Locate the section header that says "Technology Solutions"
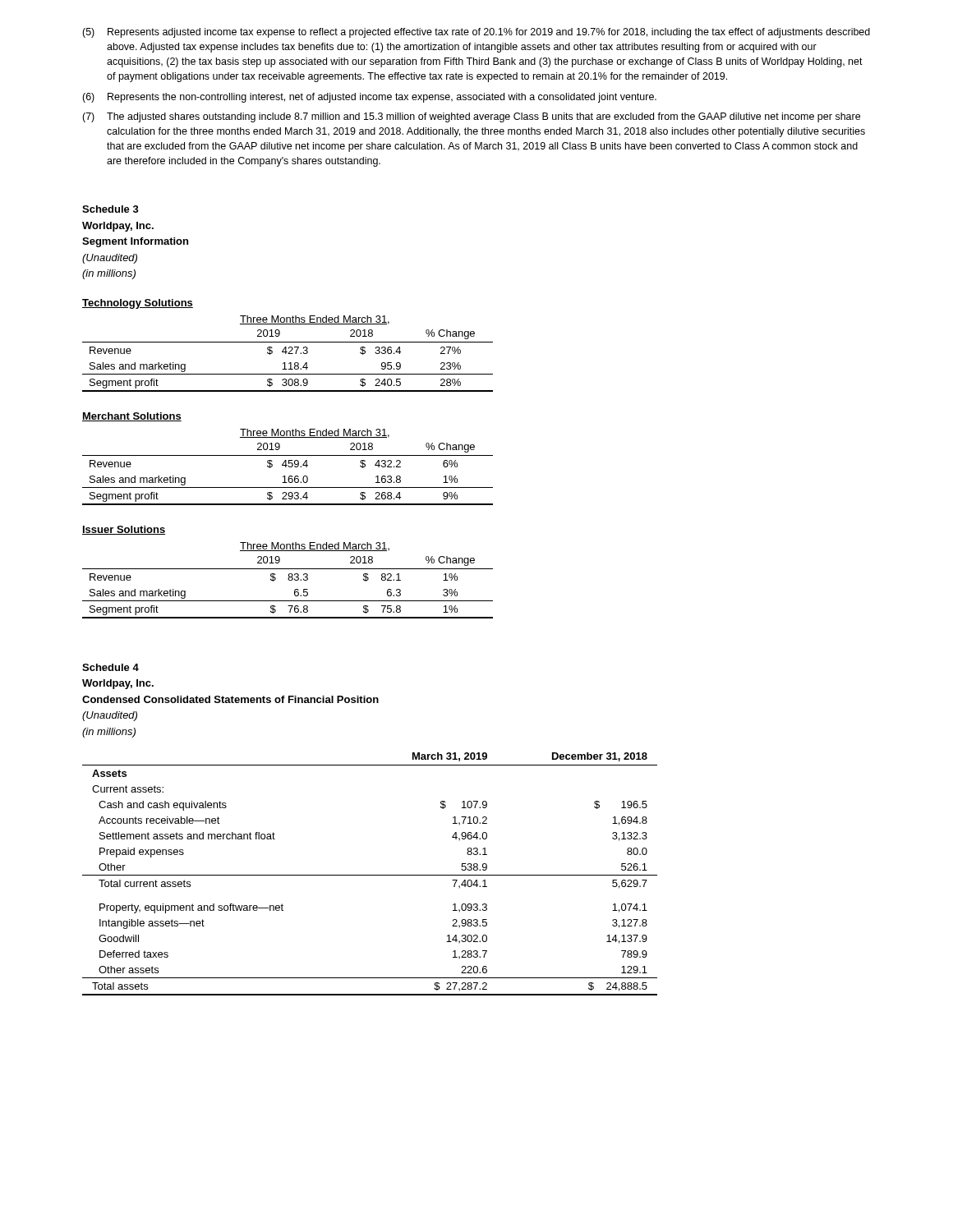The image size is (953, 1232). [138, 302]
